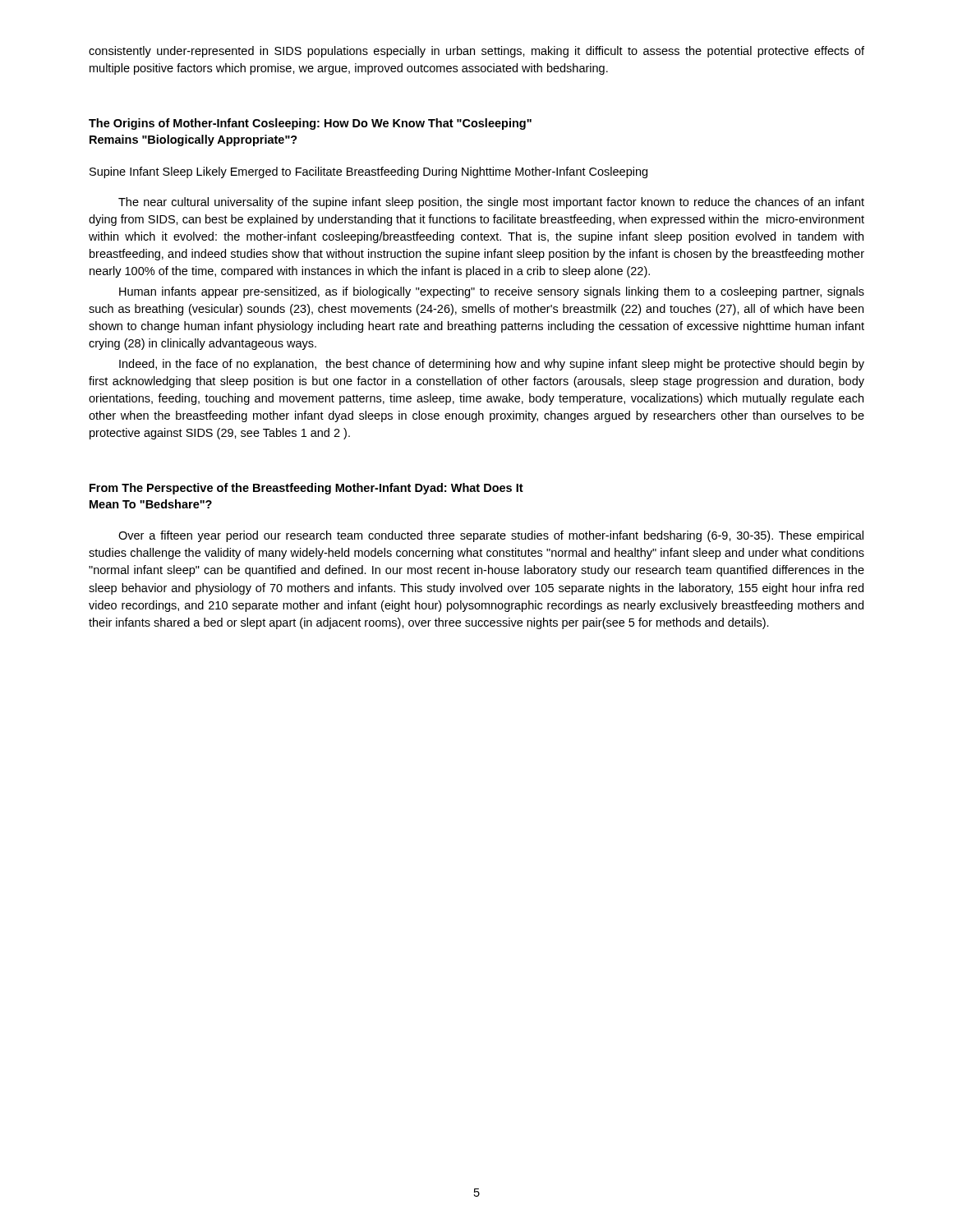Find the section header on this page that starts "From The Perspective of"
This screenshot has width=953, height=1232.
(x=306, y=496)
